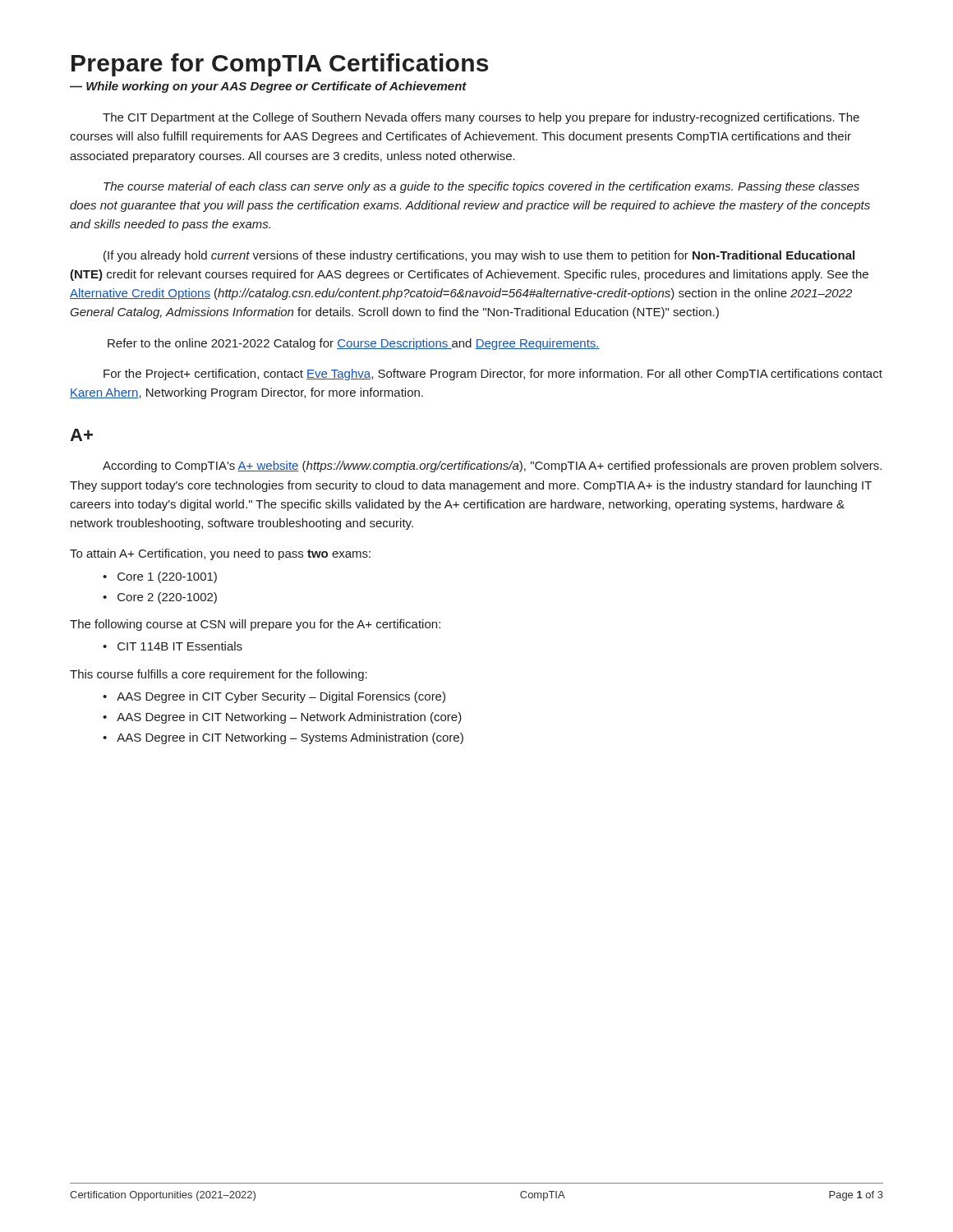Select the title
Image resolution: width=953 pixels, height=1232 pixels.
tap(280, 63)
